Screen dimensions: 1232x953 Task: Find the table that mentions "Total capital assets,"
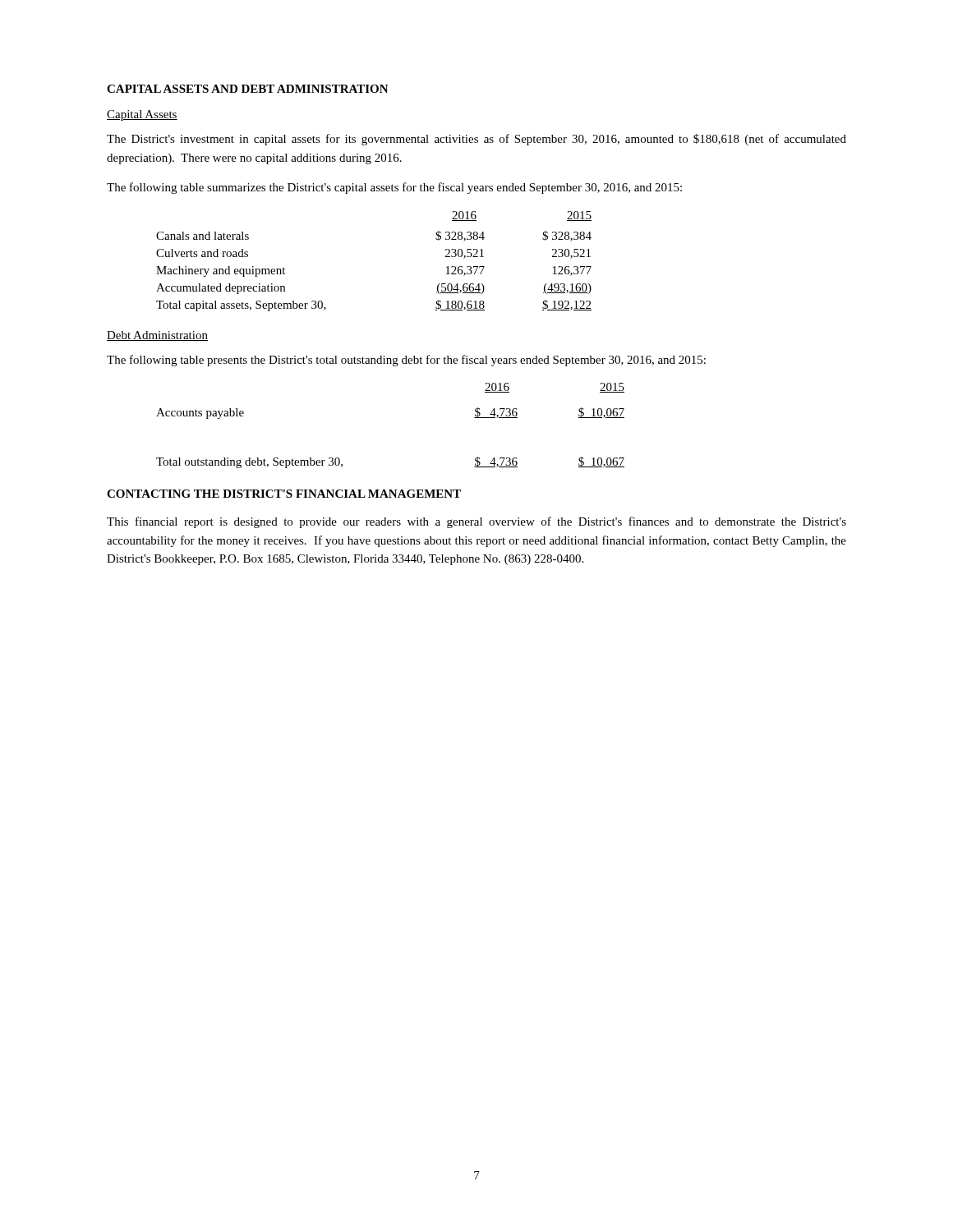(476, 261)
